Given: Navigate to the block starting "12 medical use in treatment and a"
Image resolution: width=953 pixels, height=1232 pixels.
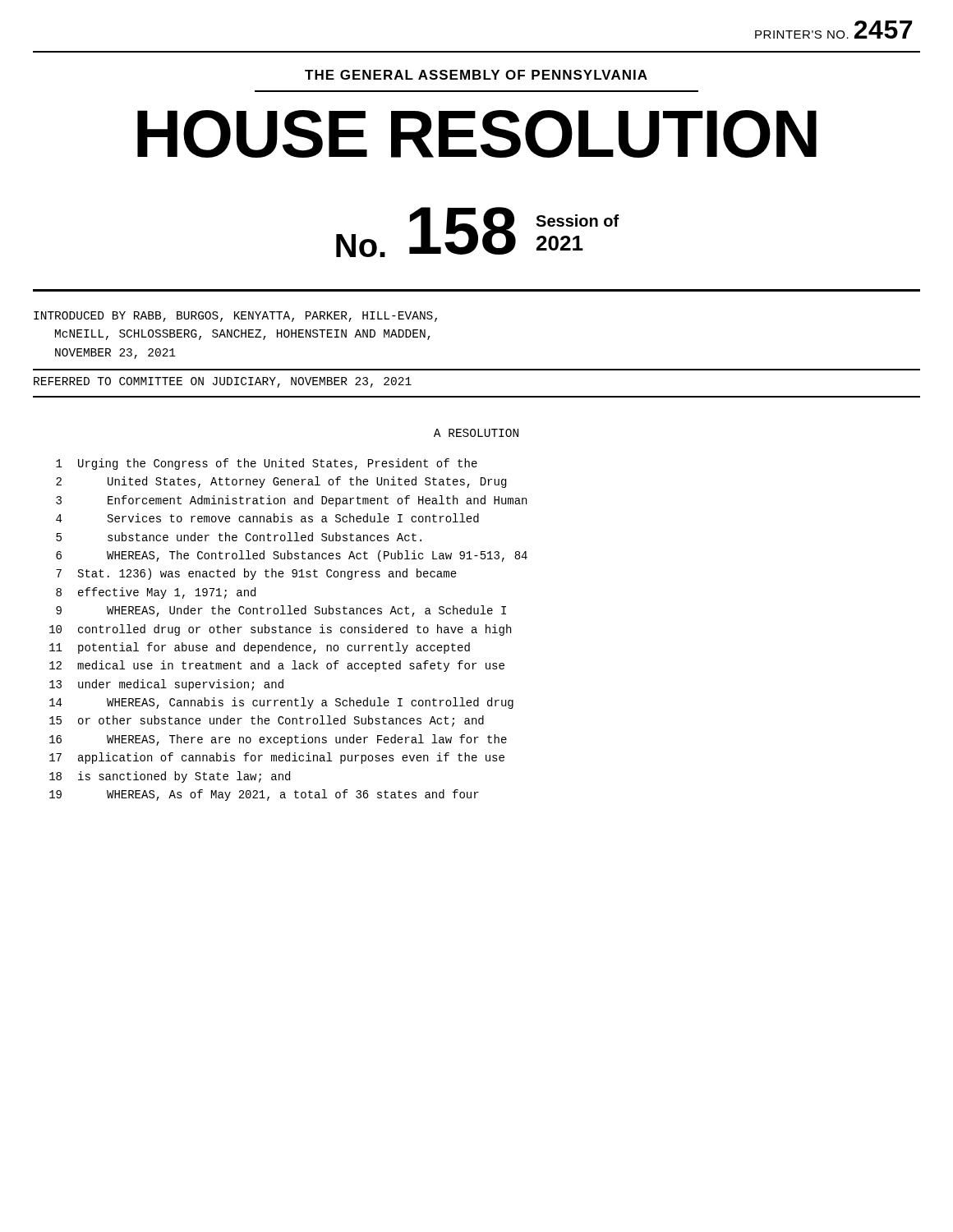Looking at the screenshot, I should (x=476, y=667).
